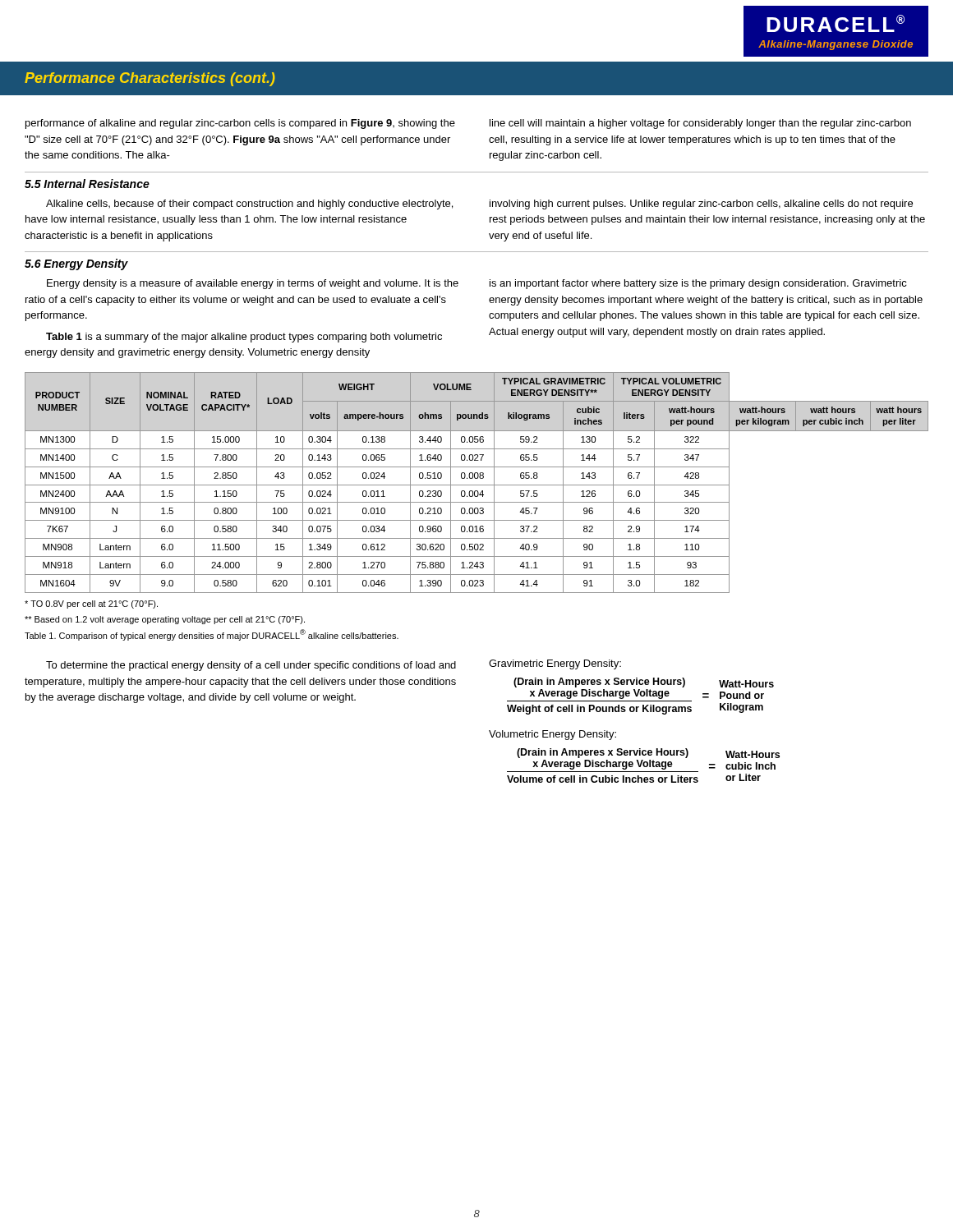Navigate to the passage starting "5.6 Energy Density"
The width and height of the screenshot is (953, 1232).
click(x=76, y=264)
